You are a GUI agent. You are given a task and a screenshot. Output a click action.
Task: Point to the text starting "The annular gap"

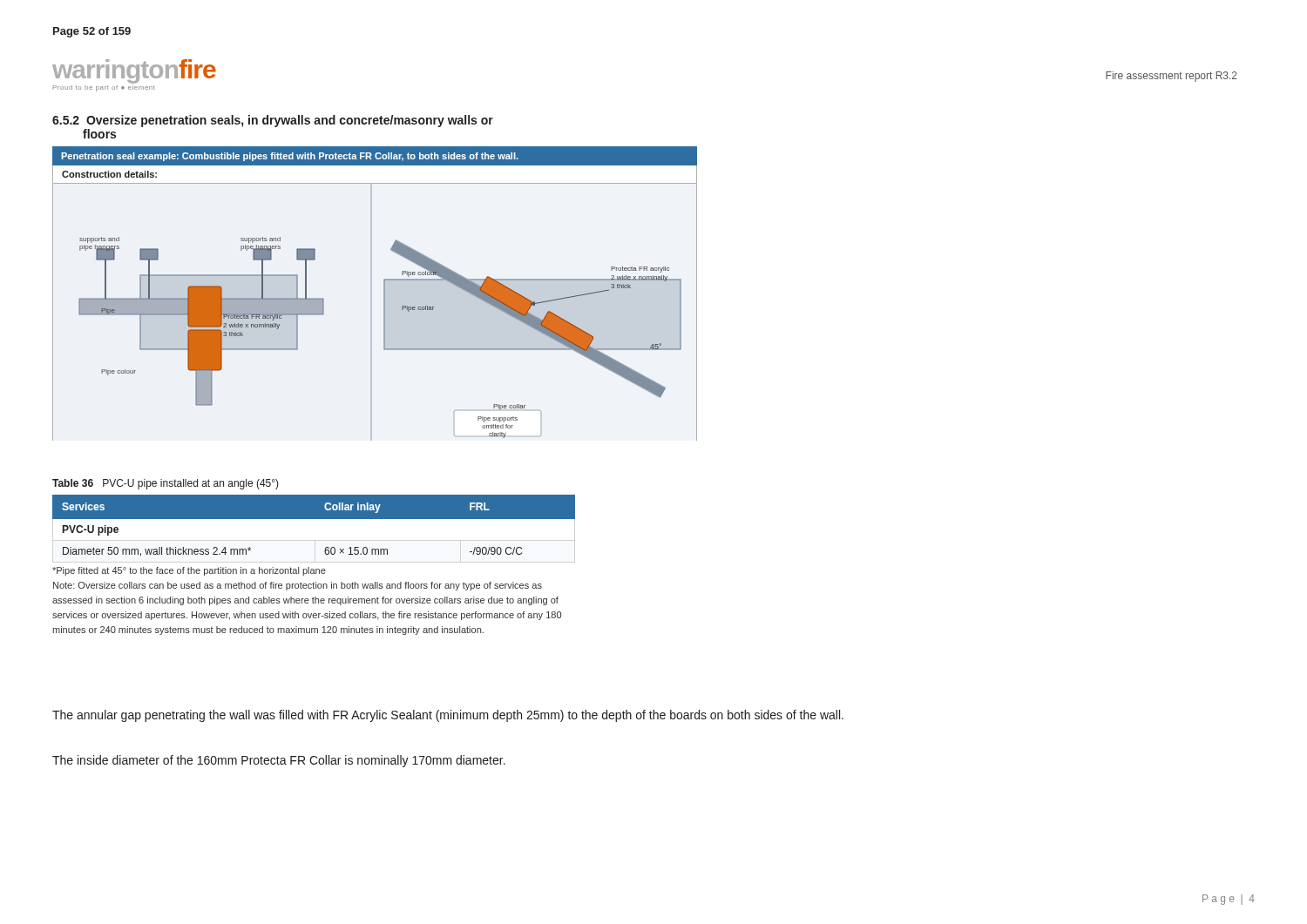[x=448, y=715]
